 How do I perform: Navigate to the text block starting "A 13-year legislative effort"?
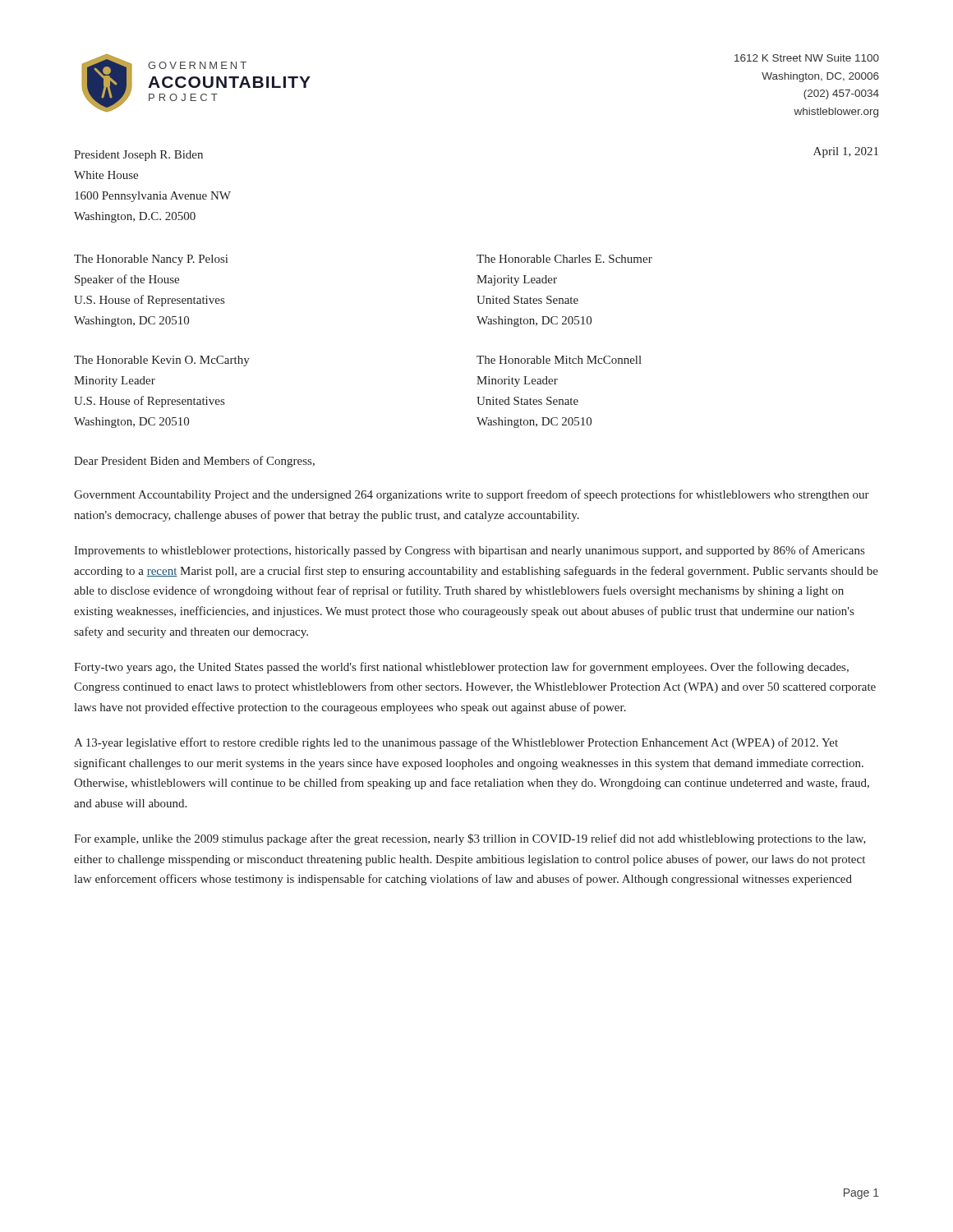[x=472, y=773]
